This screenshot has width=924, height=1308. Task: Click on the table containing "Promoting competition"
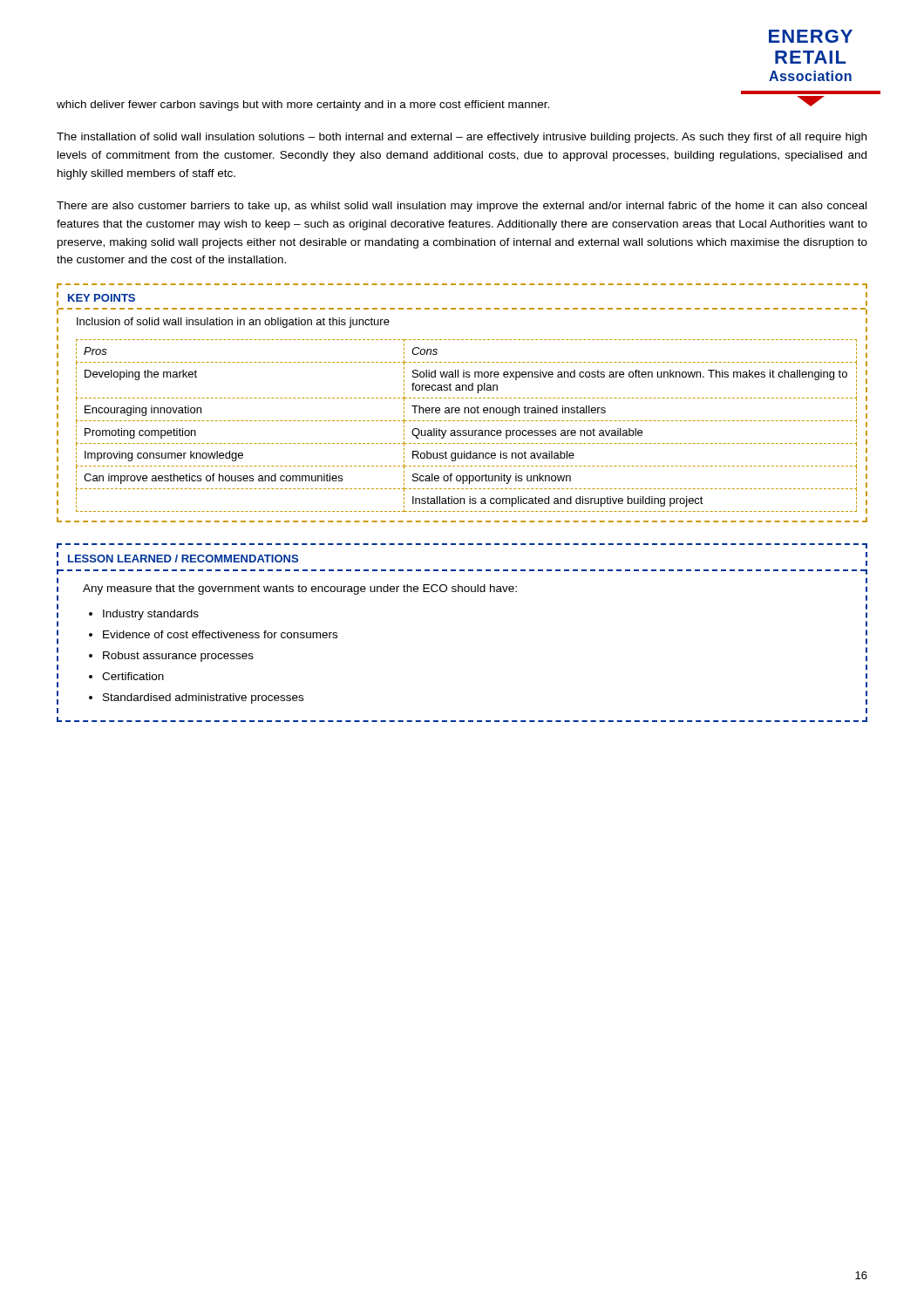click(x=462, y=403)
